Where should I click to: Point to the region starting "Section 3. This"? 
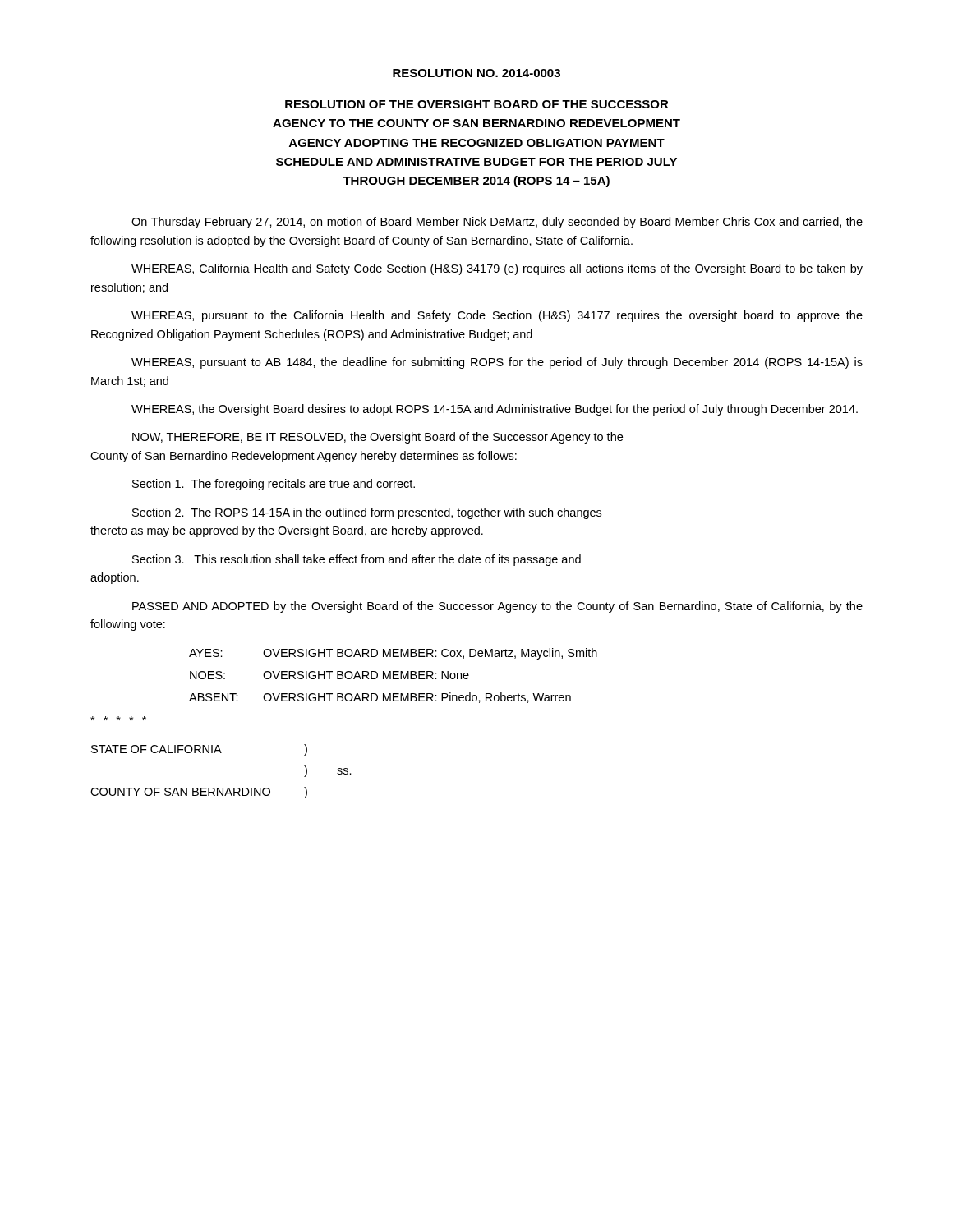pos(356,559)
